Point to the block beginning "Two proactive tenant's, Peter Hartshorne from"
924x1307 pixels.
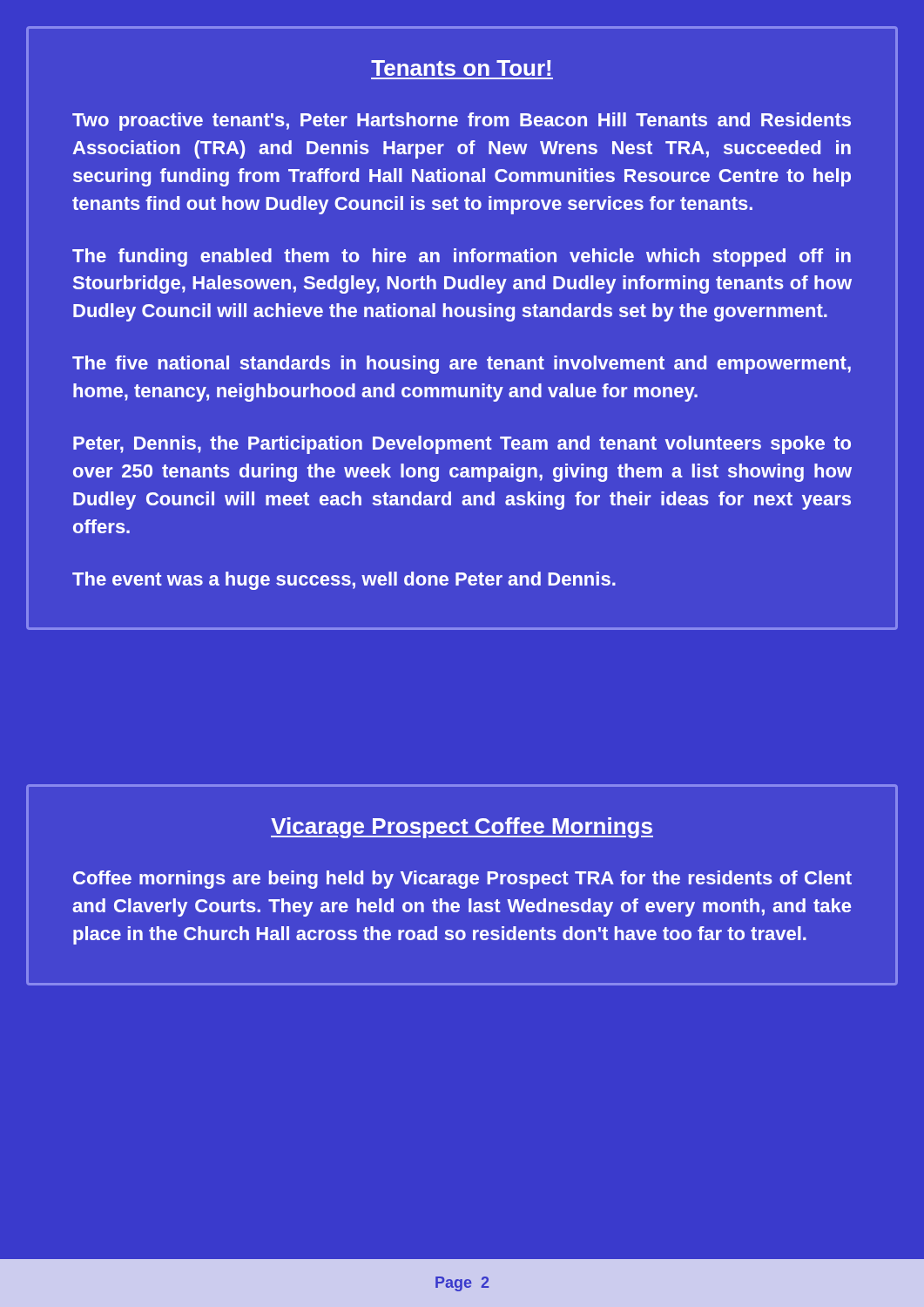[462, 161]
